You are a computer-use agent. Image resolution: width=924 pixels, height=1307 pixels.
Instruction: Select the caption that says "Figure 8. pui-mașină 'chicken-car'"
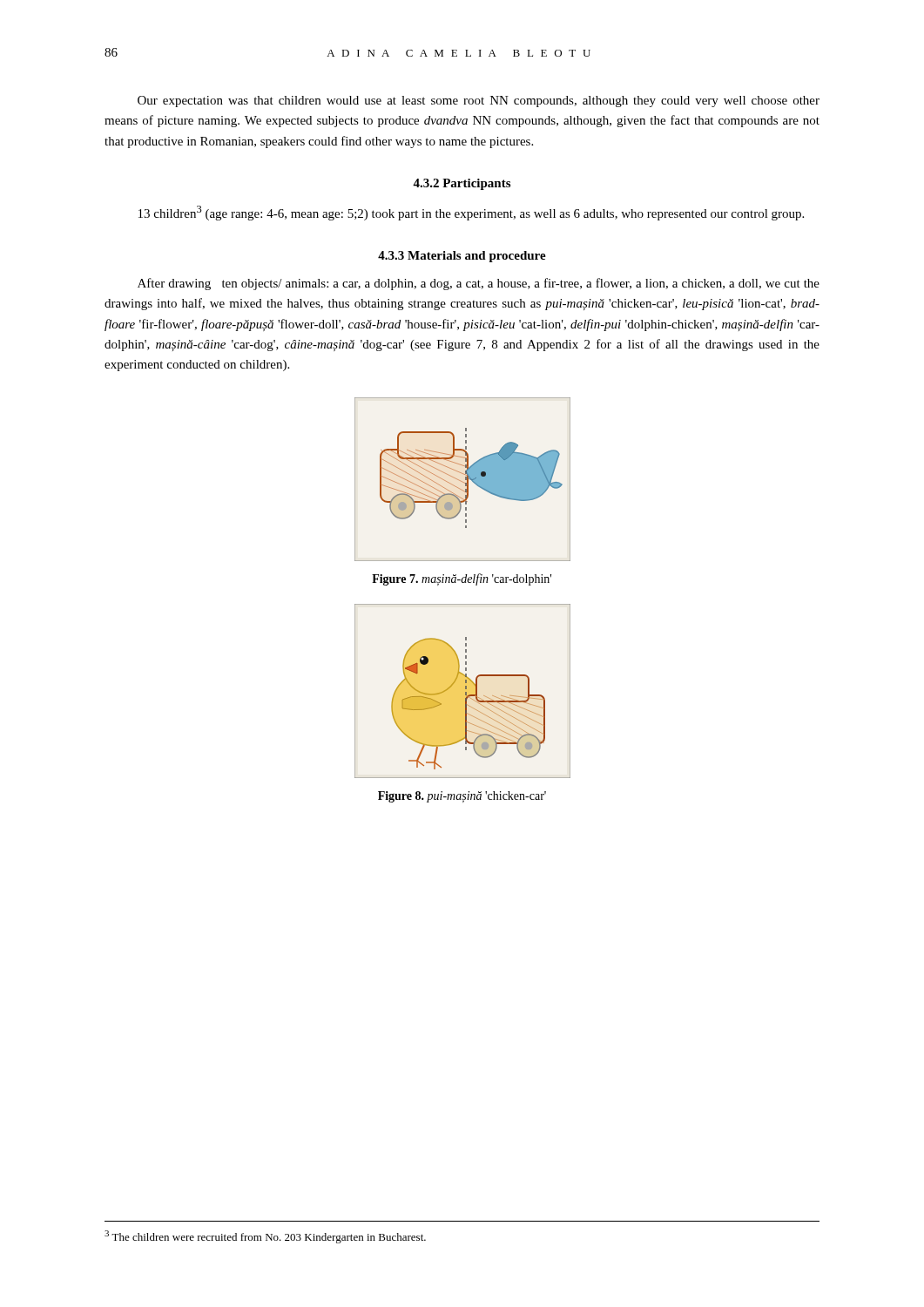pos(462,796)
